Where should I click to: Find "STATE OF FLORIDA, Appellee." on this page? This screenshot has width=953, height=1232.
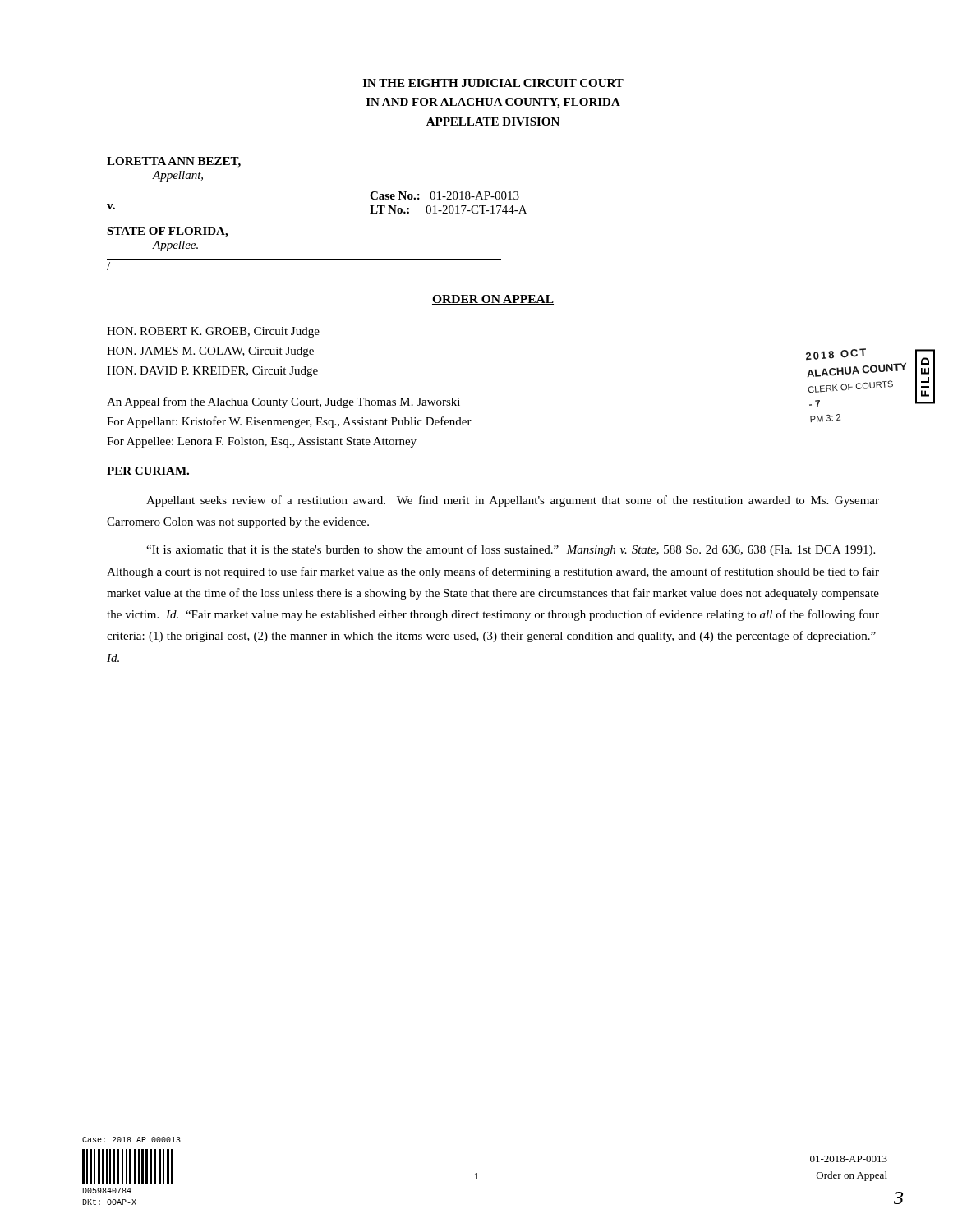click(x=167, y=232)
